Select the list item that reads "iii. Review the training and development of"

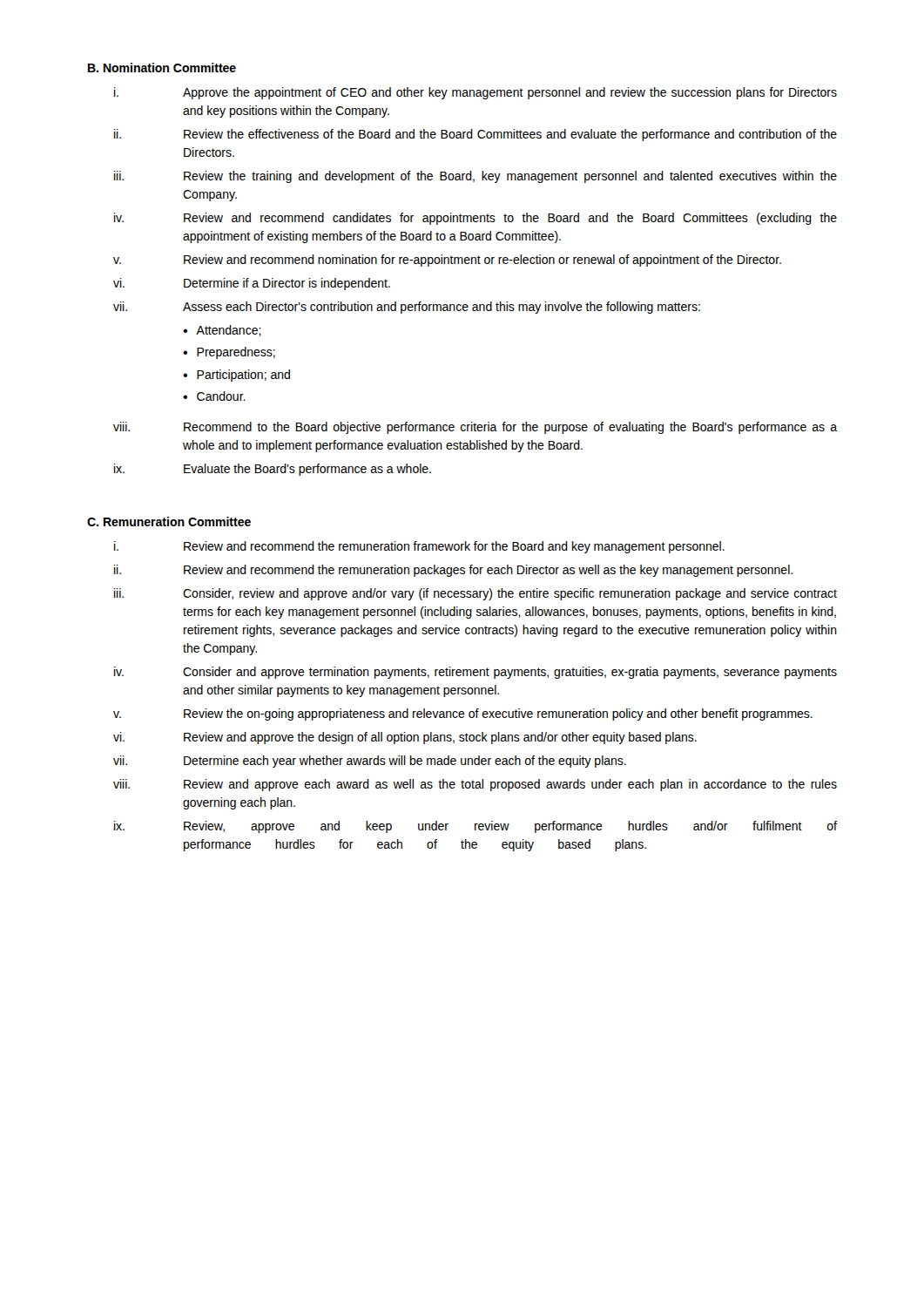[462, 186]
